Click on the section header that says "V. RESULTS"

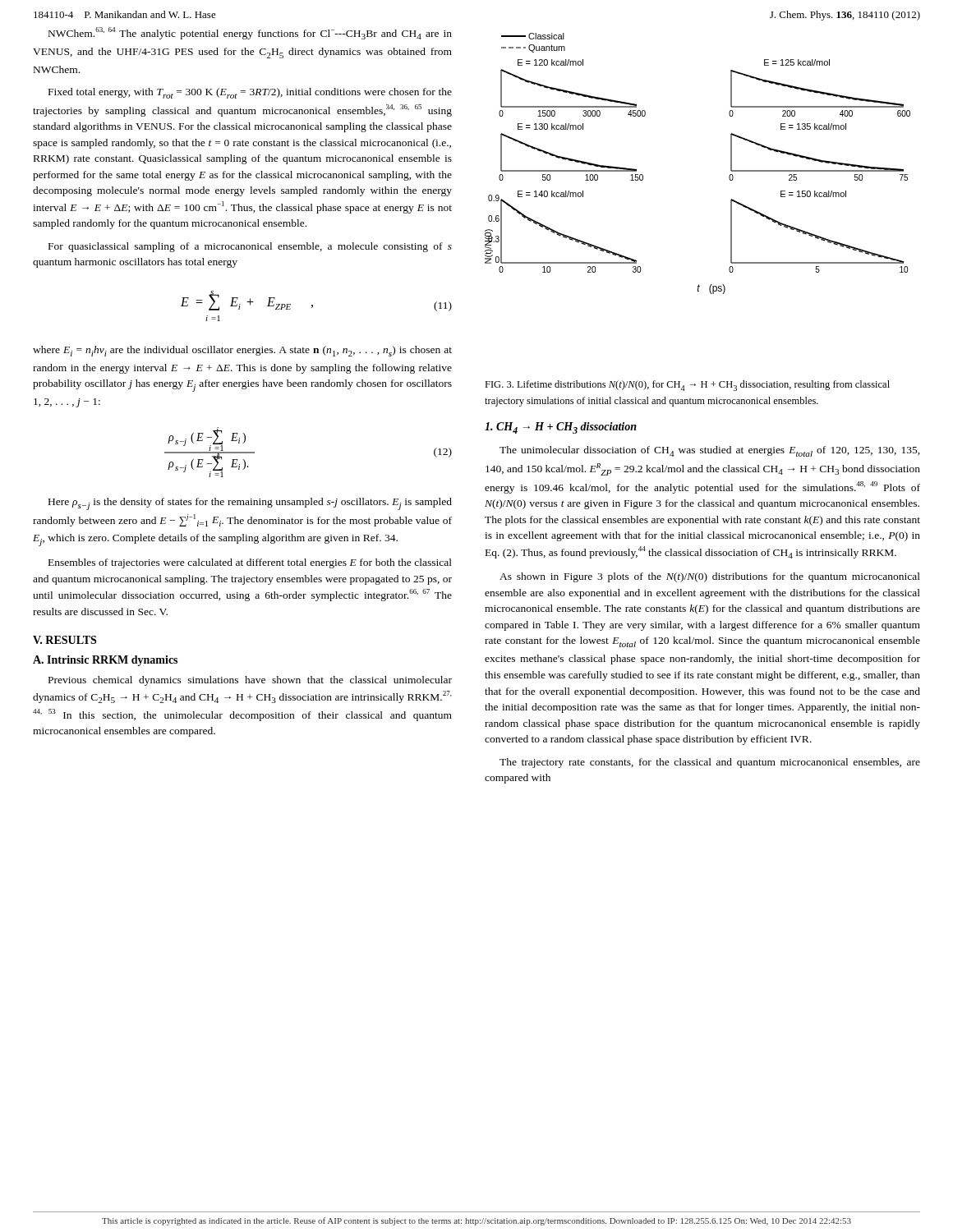(65, 640)
